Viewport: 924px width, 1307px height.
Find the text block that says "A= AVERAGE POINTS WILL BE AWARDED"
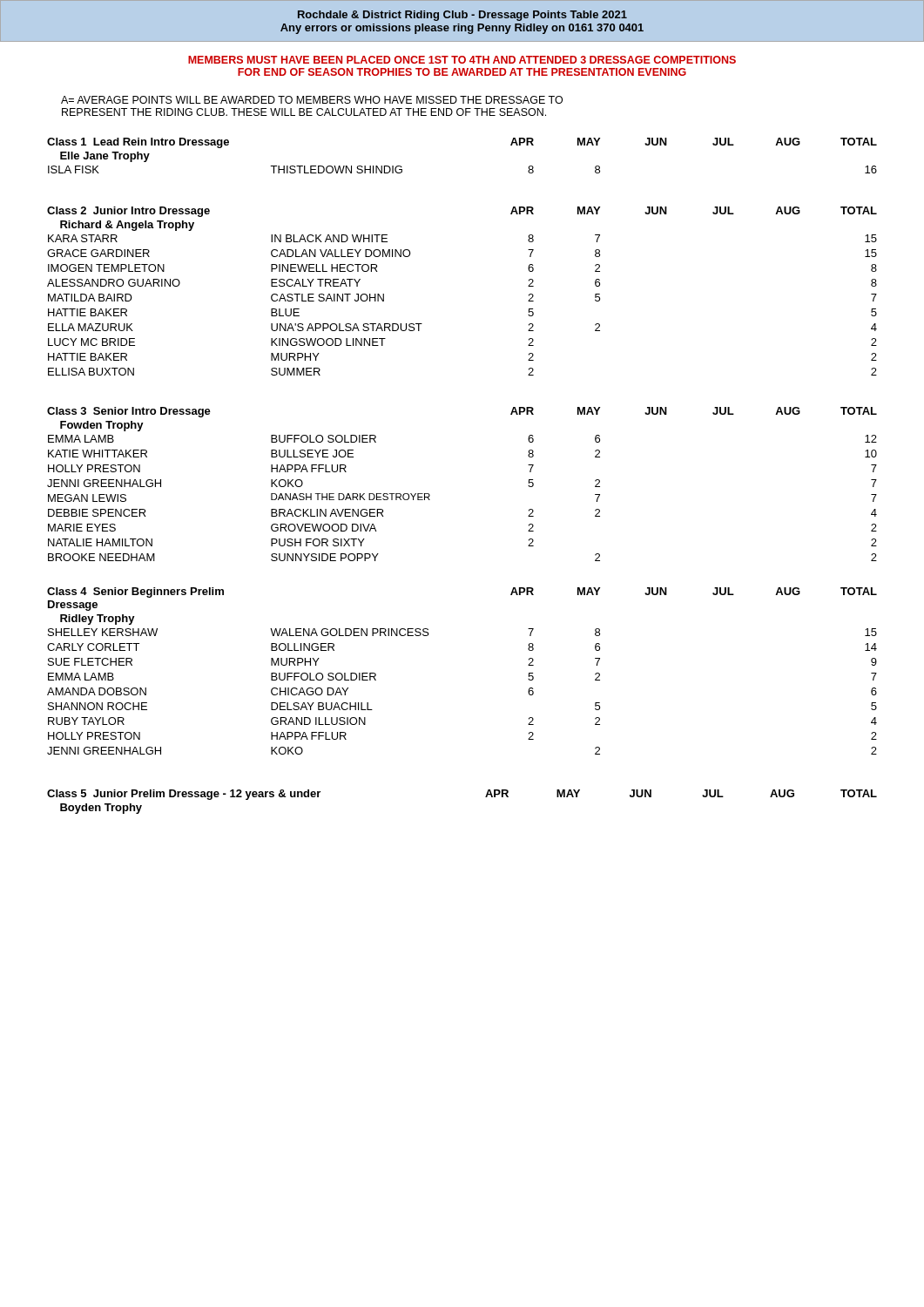462,106
